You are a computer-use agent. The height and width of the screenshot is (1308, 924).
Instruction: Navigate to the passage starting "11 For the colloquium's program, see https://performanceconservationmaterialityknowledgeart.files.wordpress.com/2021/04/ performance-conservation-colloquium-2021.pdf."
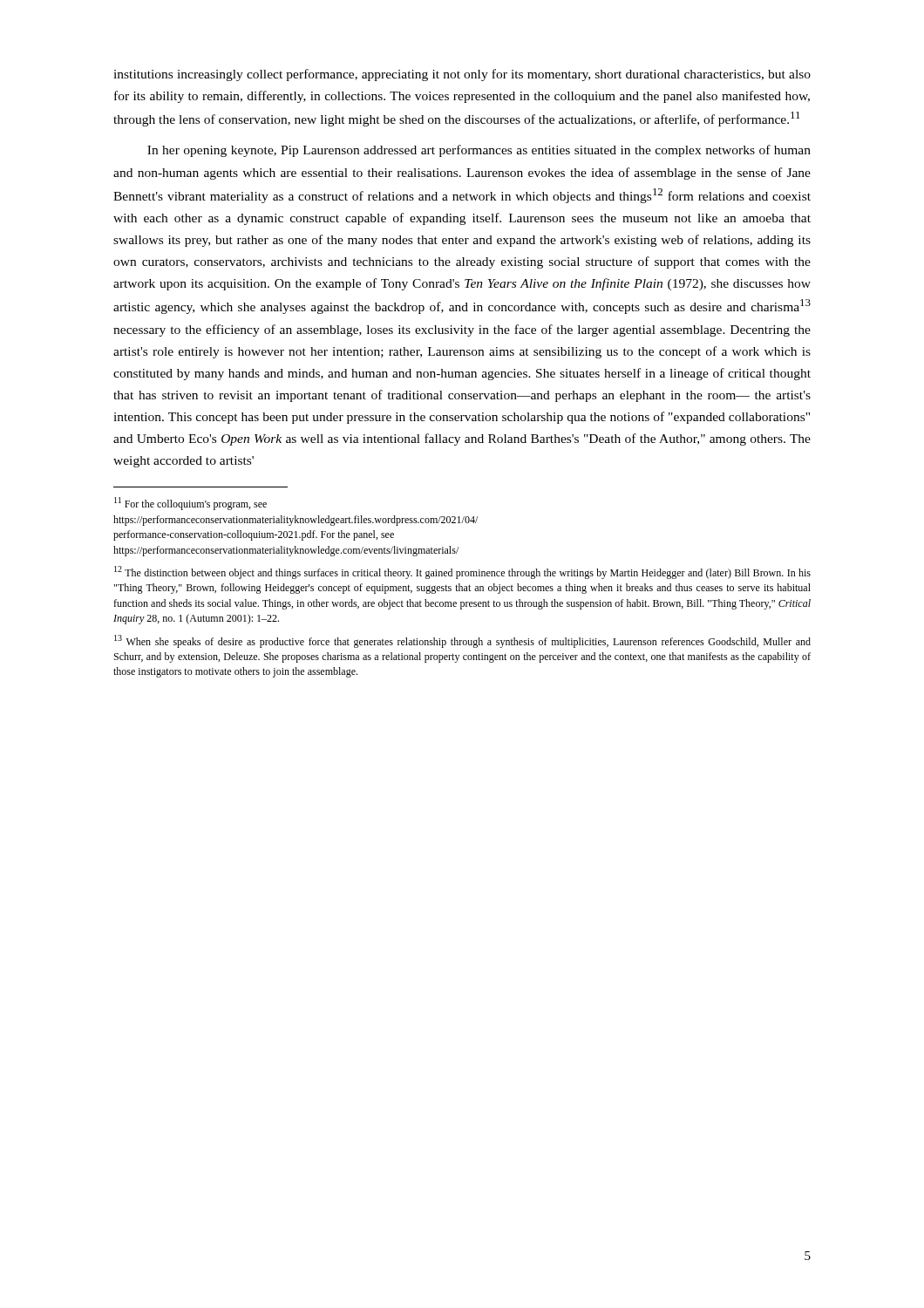click(462, 587)
